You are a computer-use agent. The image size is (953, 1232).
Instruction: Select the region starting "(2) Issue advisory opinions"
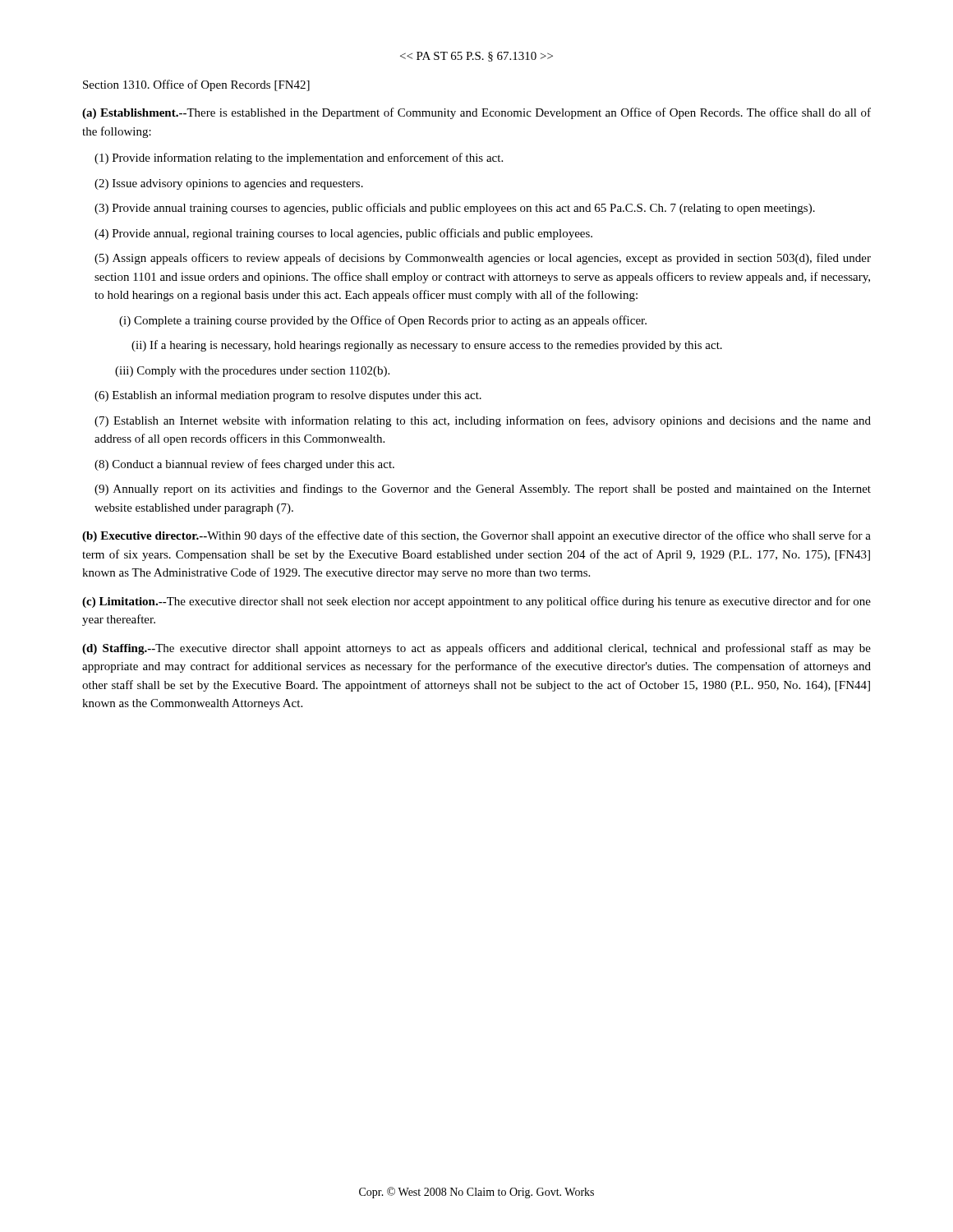click(229, 183)
